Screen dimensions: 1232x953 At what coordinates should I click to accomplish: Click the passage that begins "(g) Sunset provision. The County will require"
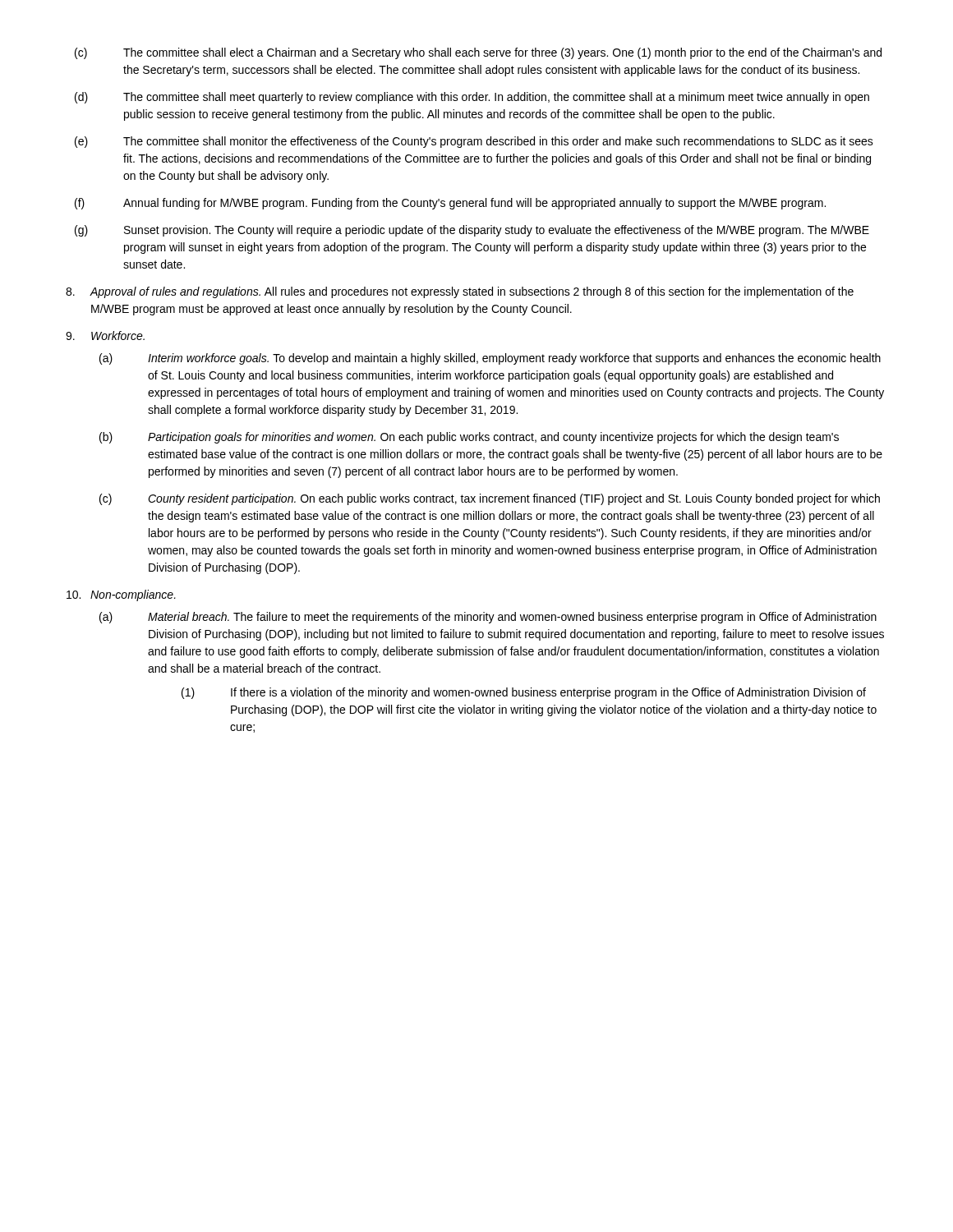(x=476, y=248)
